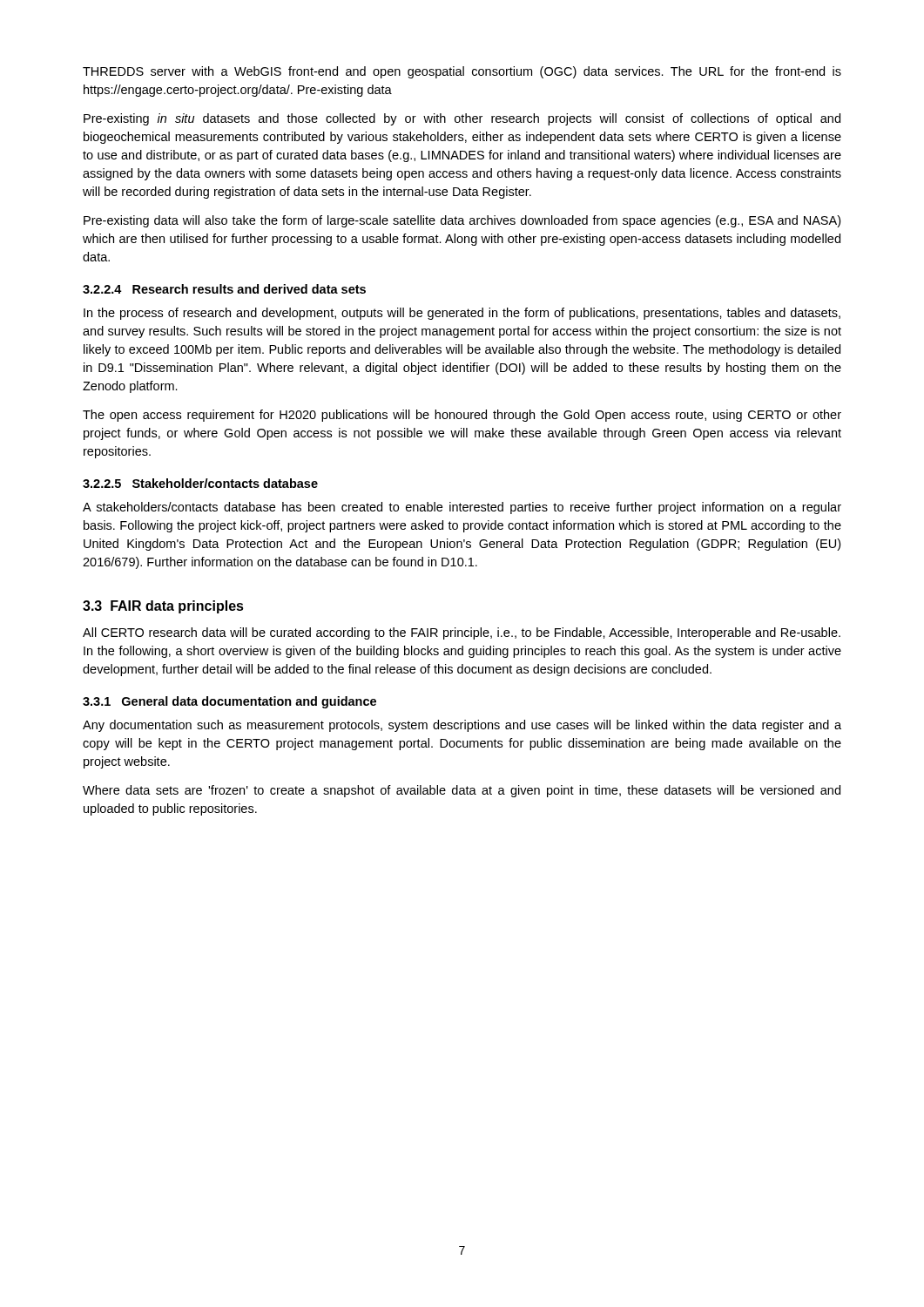Locate the text block that says "THREDDS server with a WebGIS front-end and open"
This screenshot has width=924, height=1307.
pyautogui.click(x=462, y=81)
